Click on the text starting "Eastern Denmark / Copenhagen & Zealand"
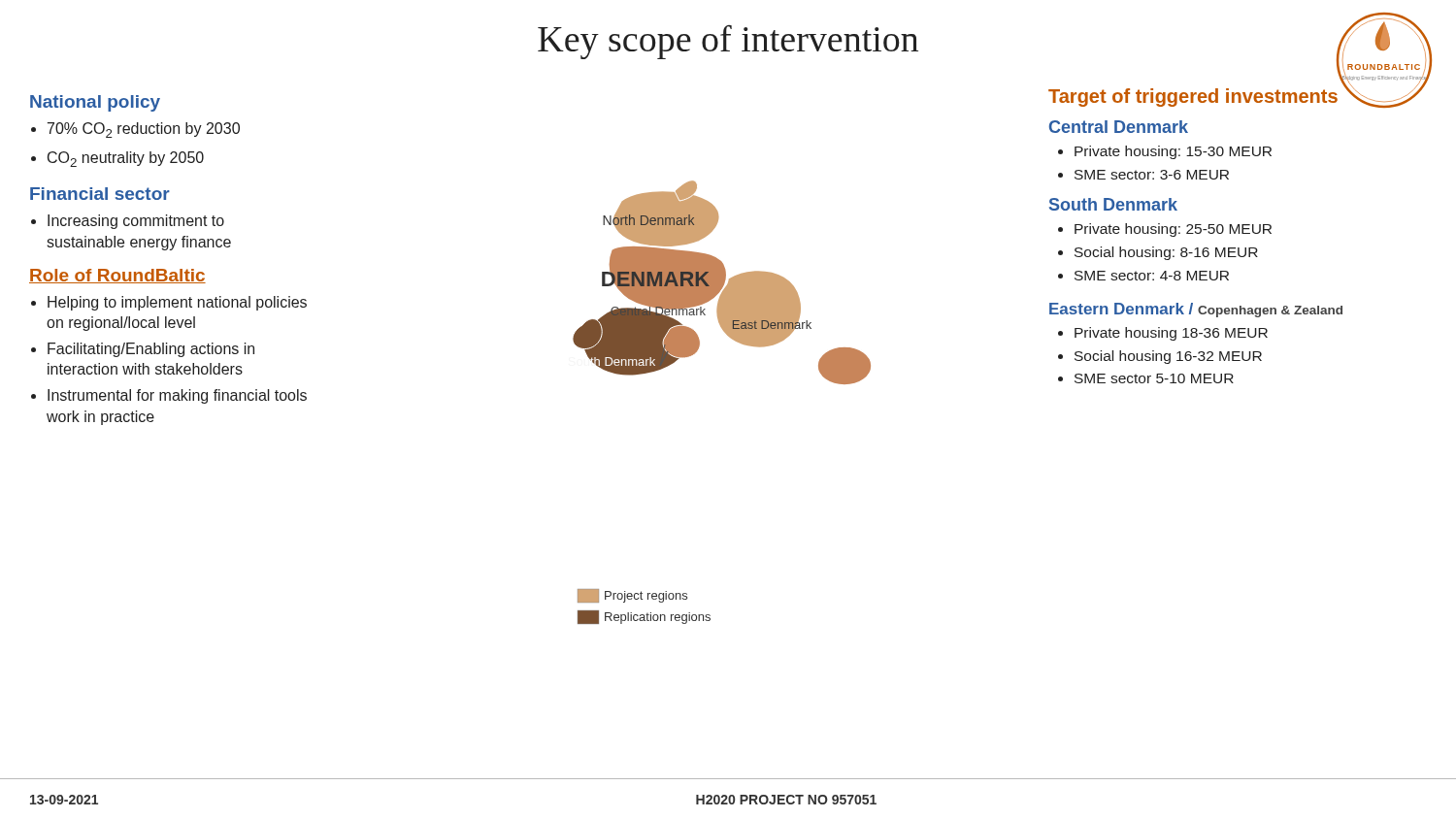The image size is (1456, 819). 1196,309
